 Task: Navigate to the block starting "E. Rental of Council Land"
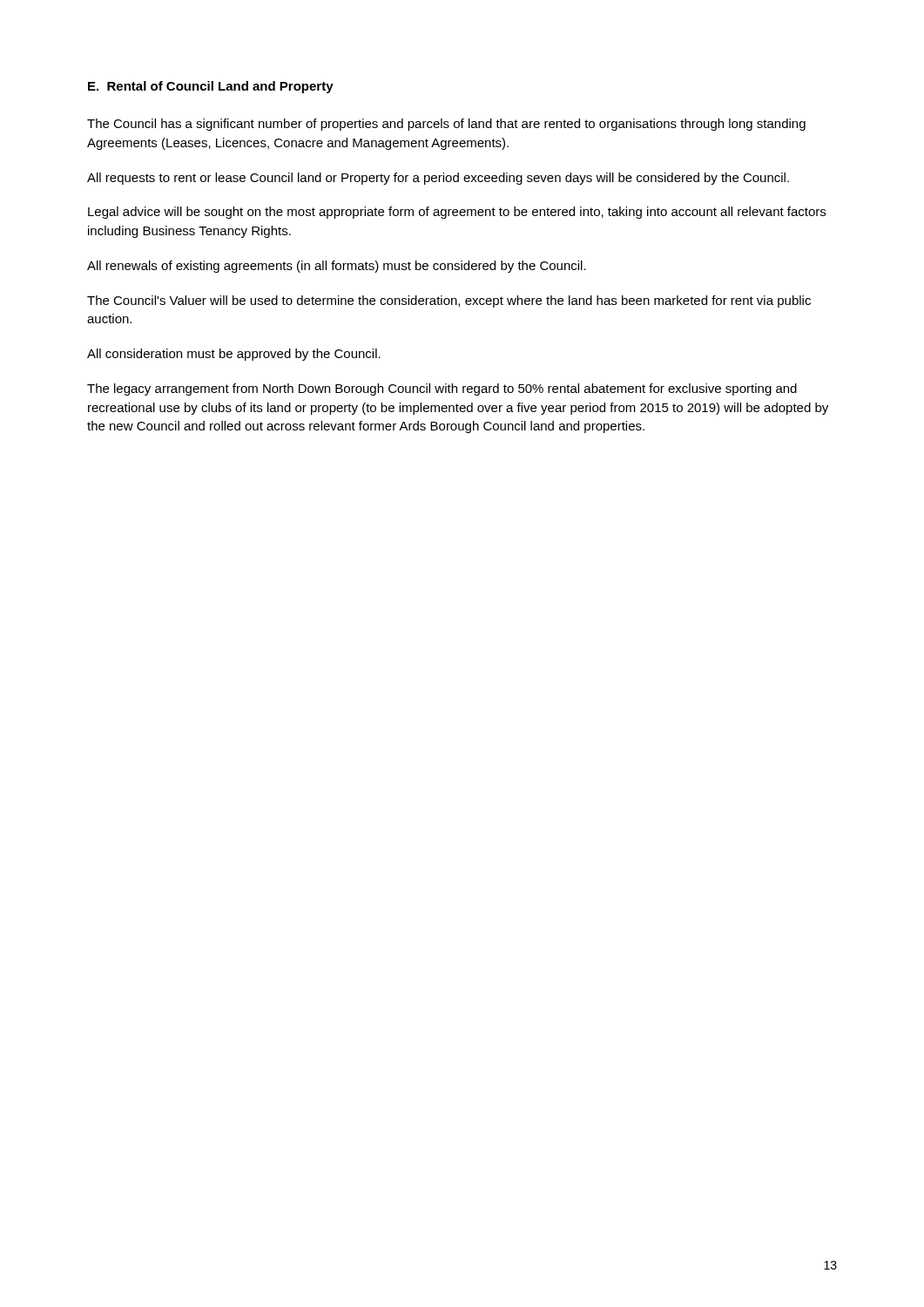[210, 86]
